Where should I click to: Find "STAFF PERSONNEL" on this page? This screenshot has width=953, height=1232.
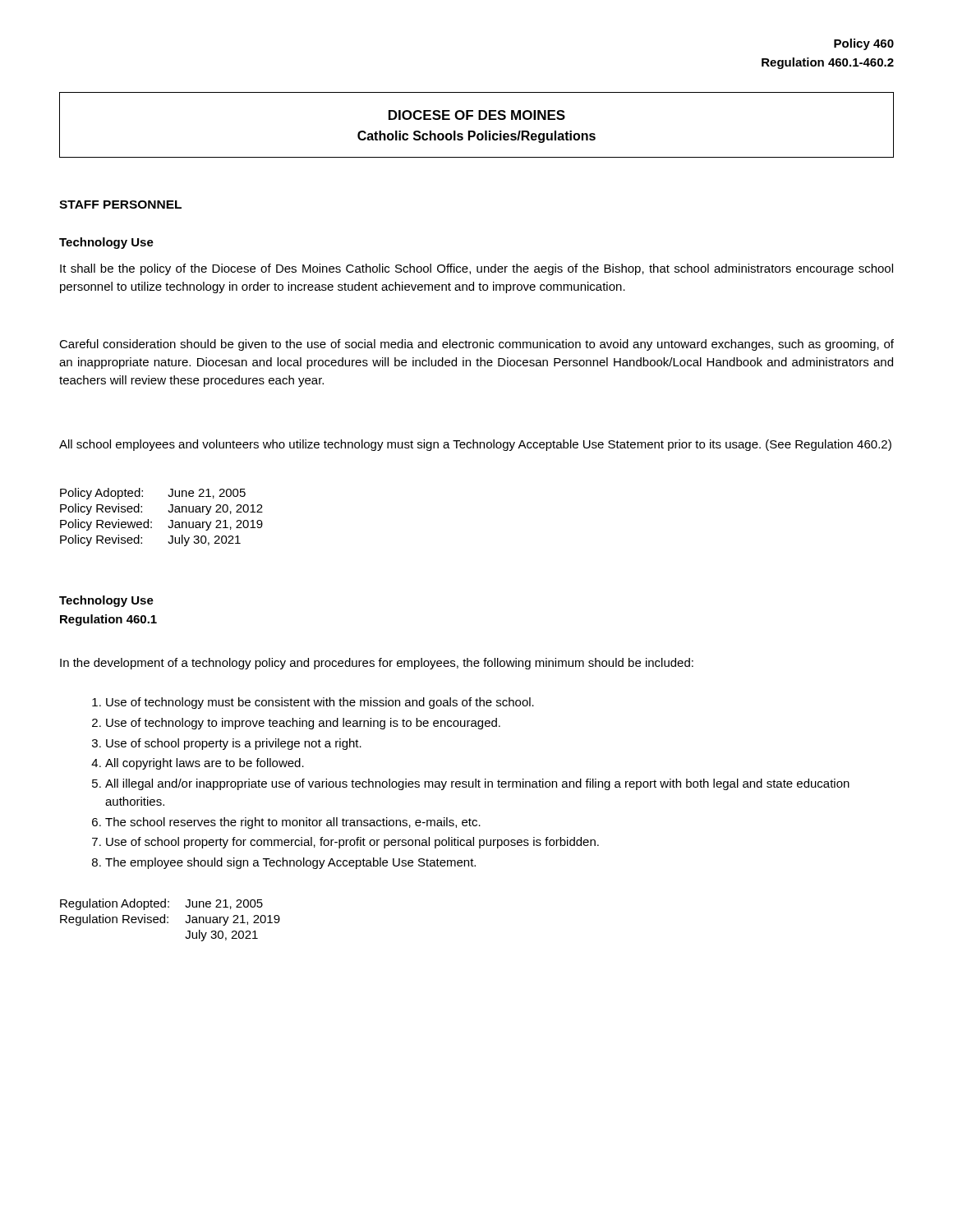pyautogui.click(x=121, y=204)
